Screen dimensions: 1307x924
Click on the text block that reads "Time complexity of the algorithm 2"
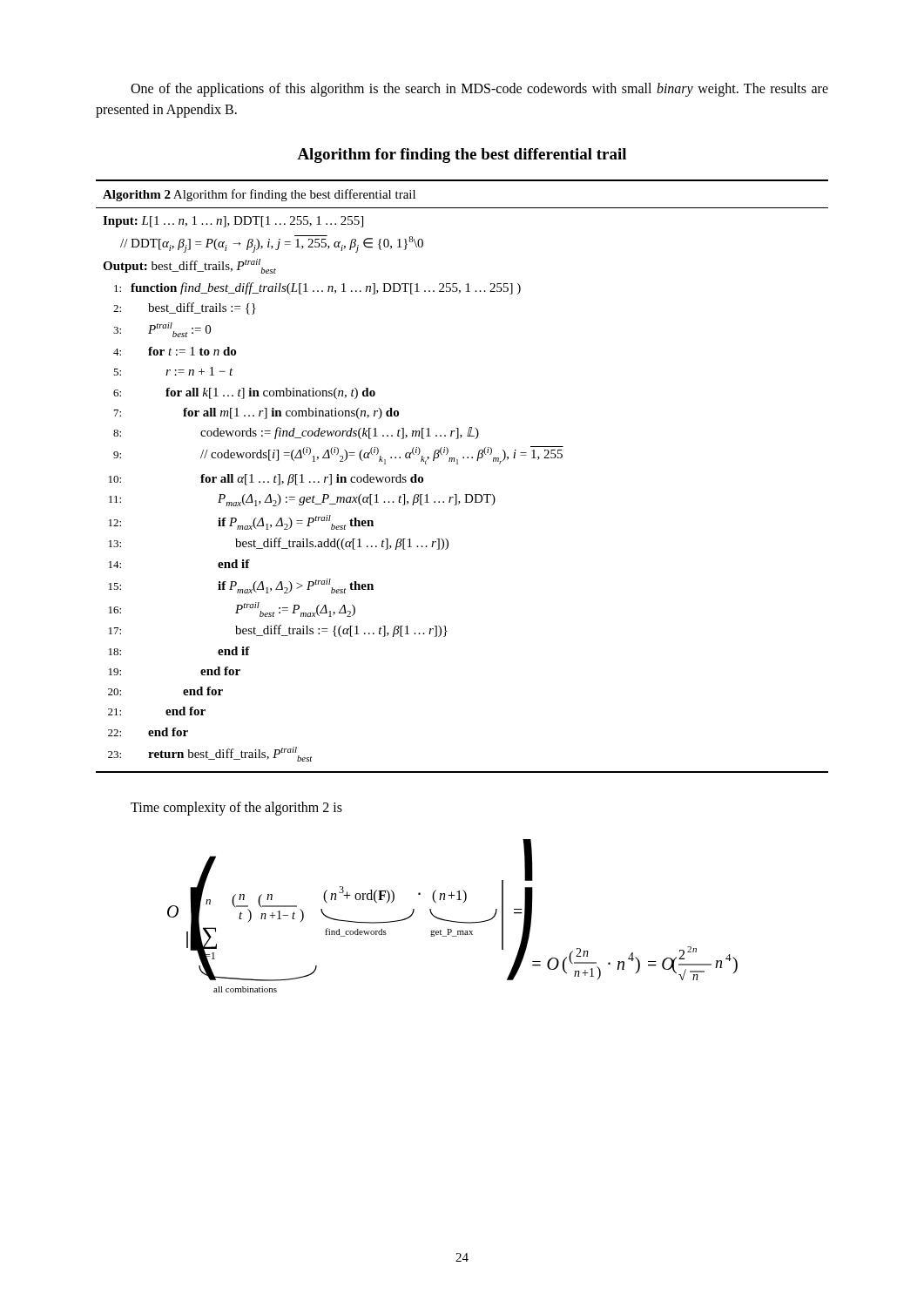(236, 807)
